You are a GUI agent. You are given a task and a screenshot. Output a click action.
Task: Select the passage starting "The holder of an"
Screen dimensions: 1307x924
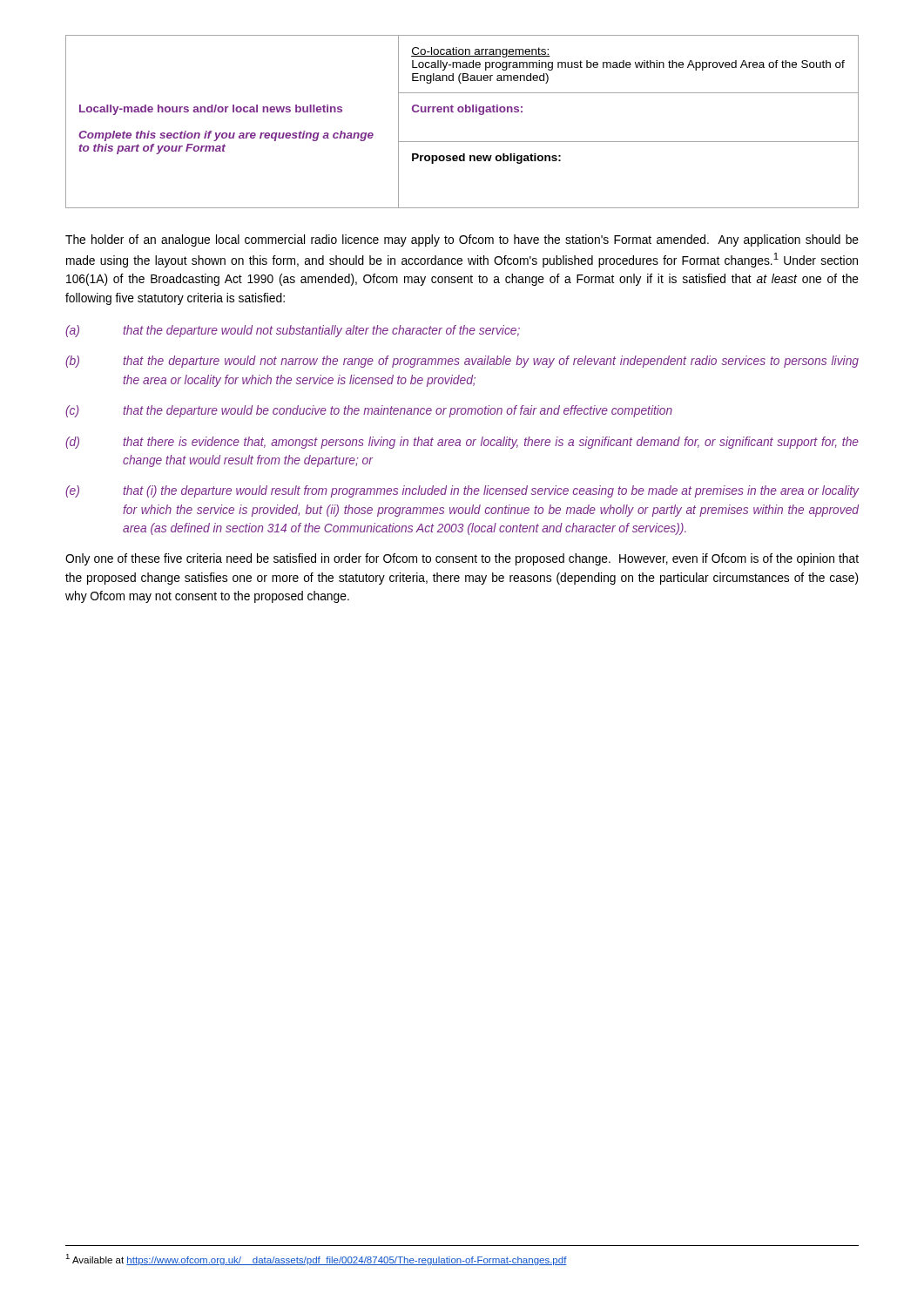pos(462,269)
